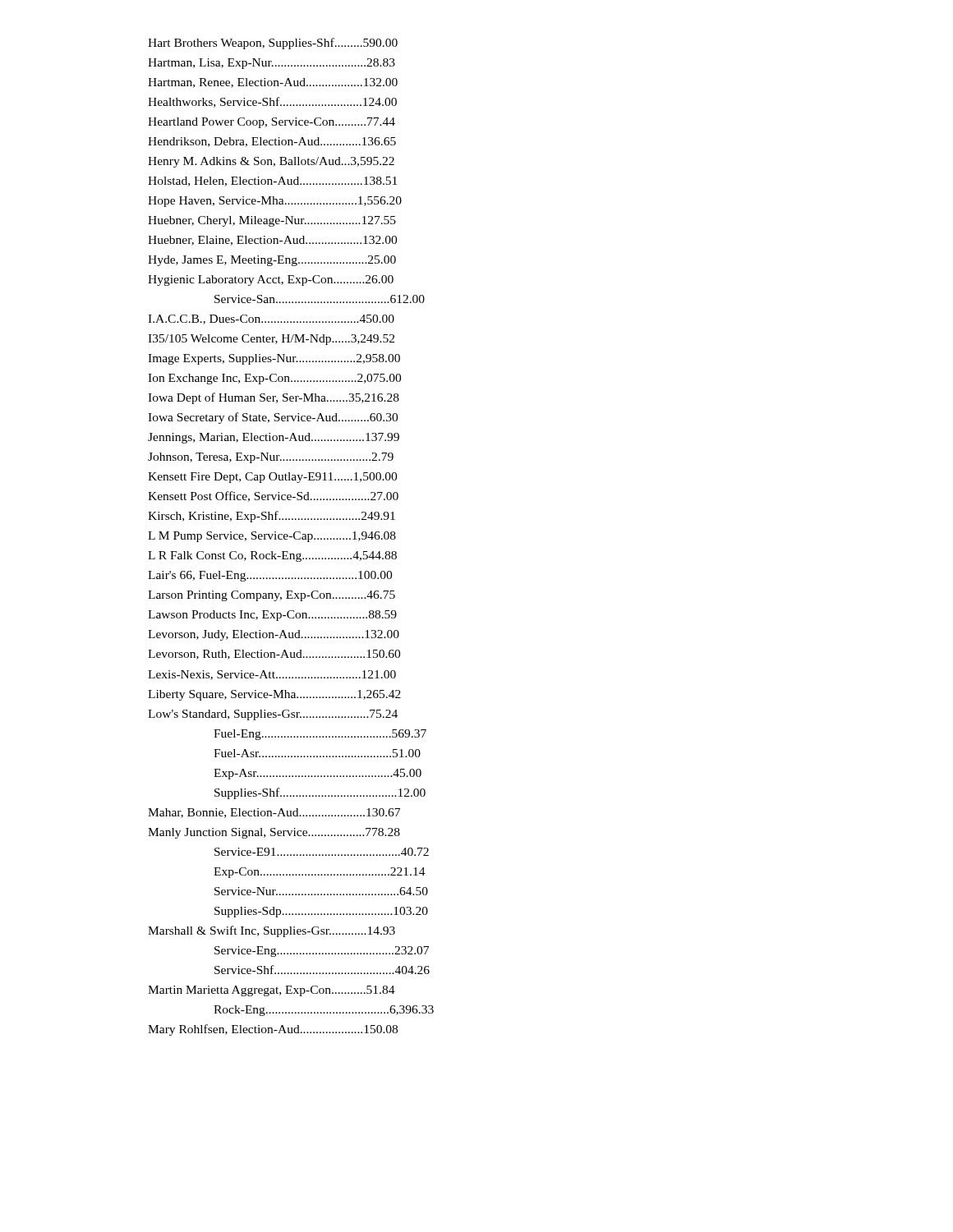Find the list item that says "Low's Standard, Supplies-Gsr......................75.24"
The width and height of the screenshot is (953, 1232).
(x=273, y=713)
